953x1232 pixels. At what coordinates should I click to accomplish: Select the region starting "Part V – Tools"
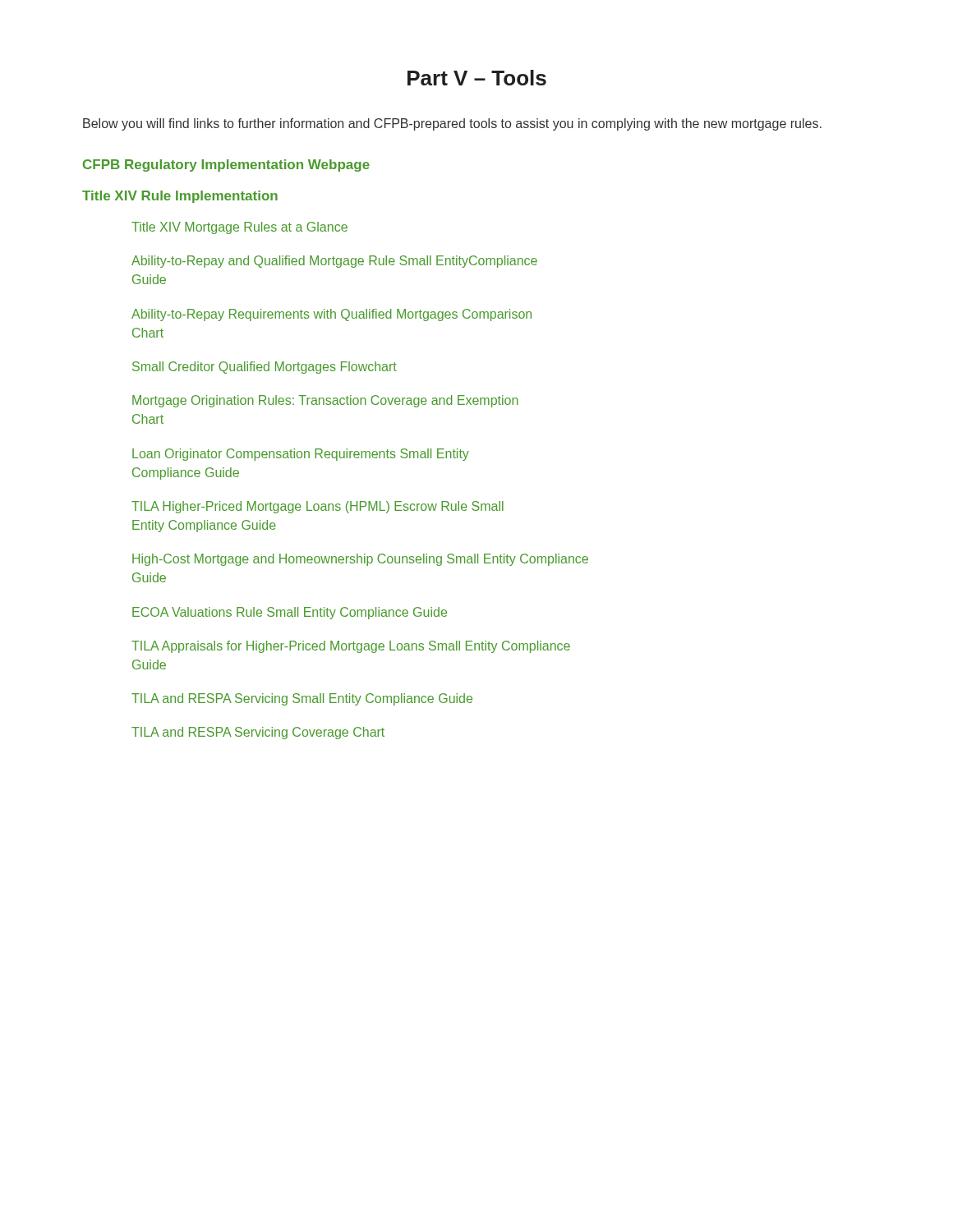[476, 78]
